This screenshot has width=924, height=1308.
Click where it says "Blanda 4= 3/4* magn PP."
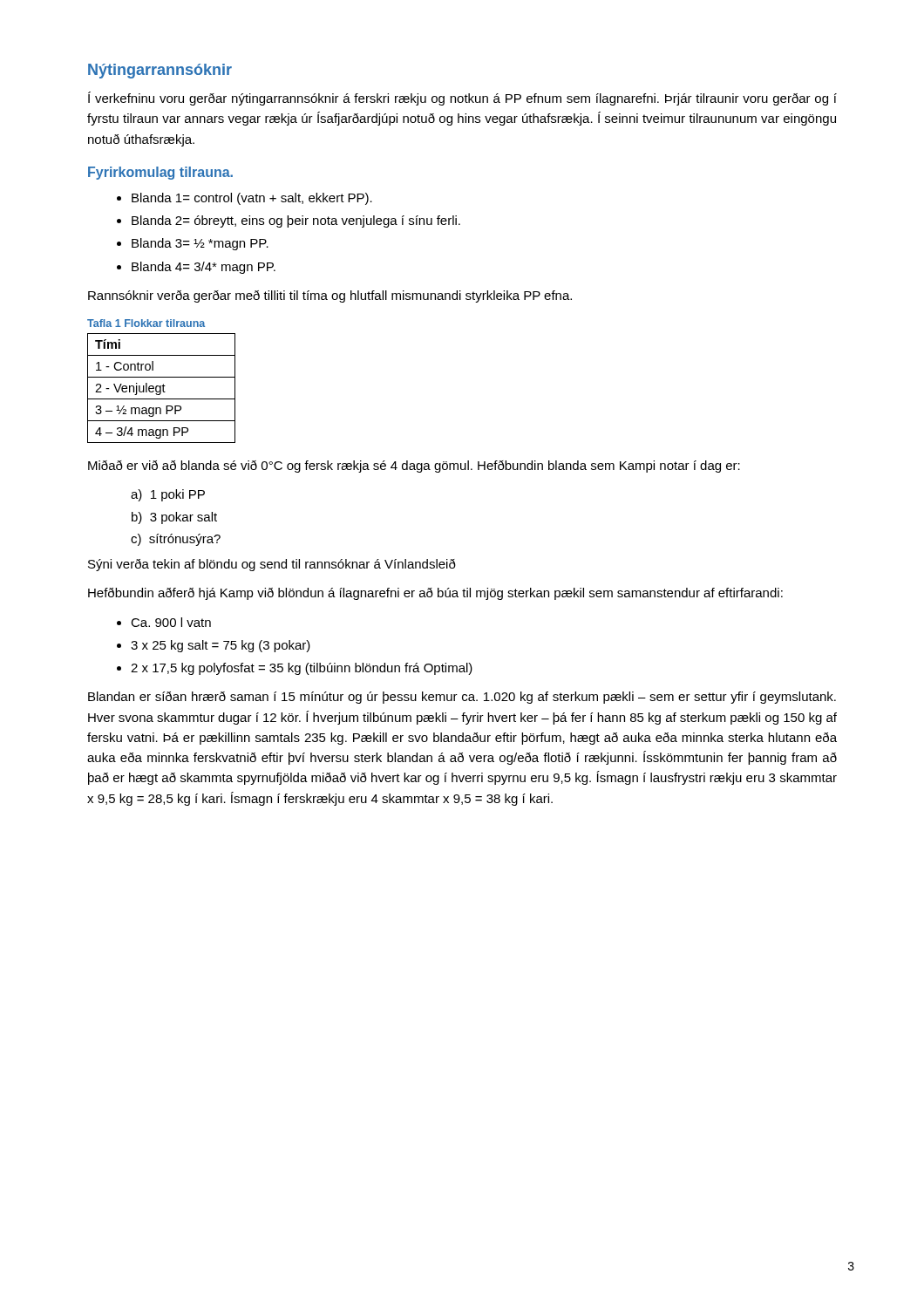204,266
